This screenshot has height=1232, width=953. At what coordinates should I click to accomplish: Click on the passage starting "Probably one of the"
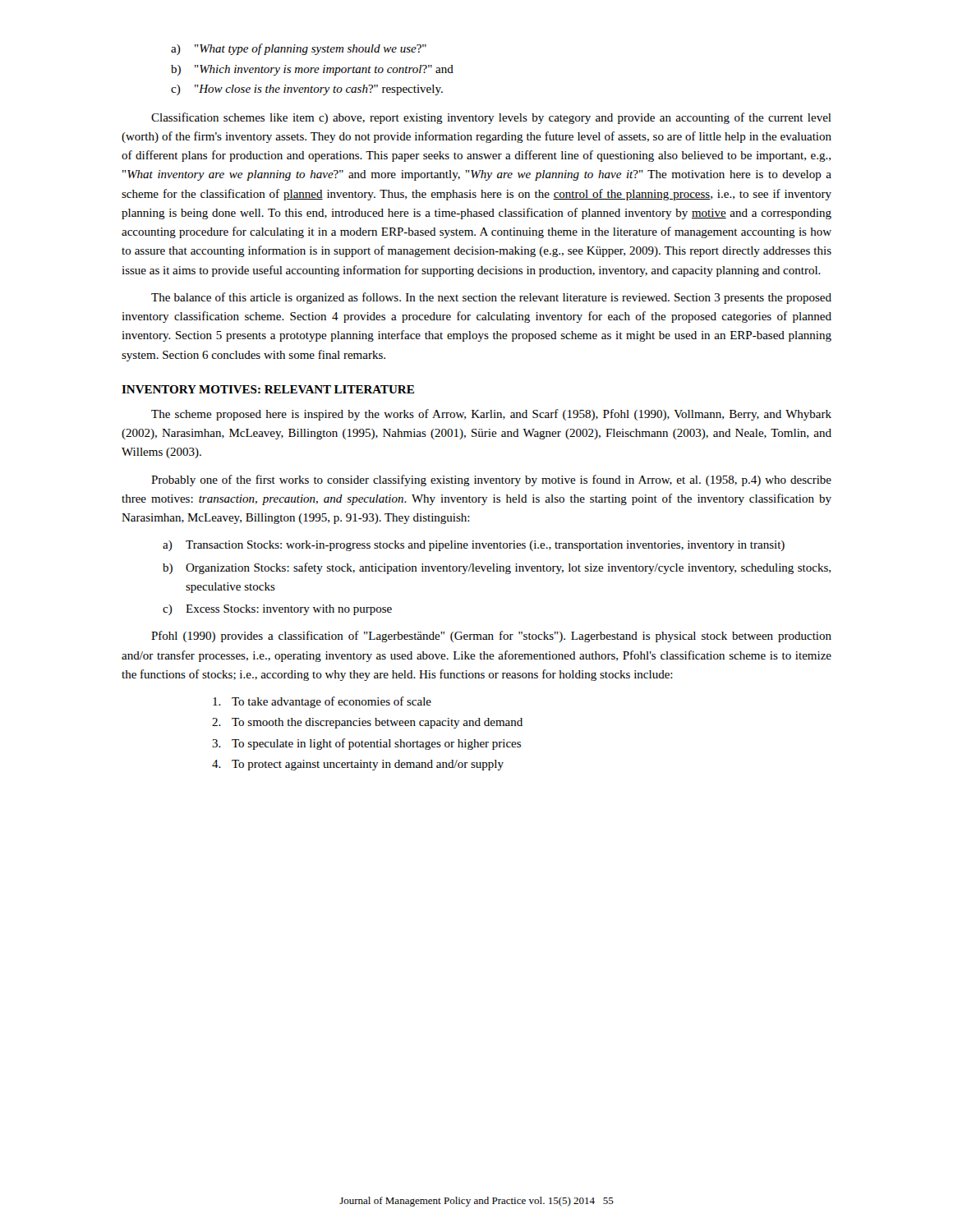click(x=476, y=498)
